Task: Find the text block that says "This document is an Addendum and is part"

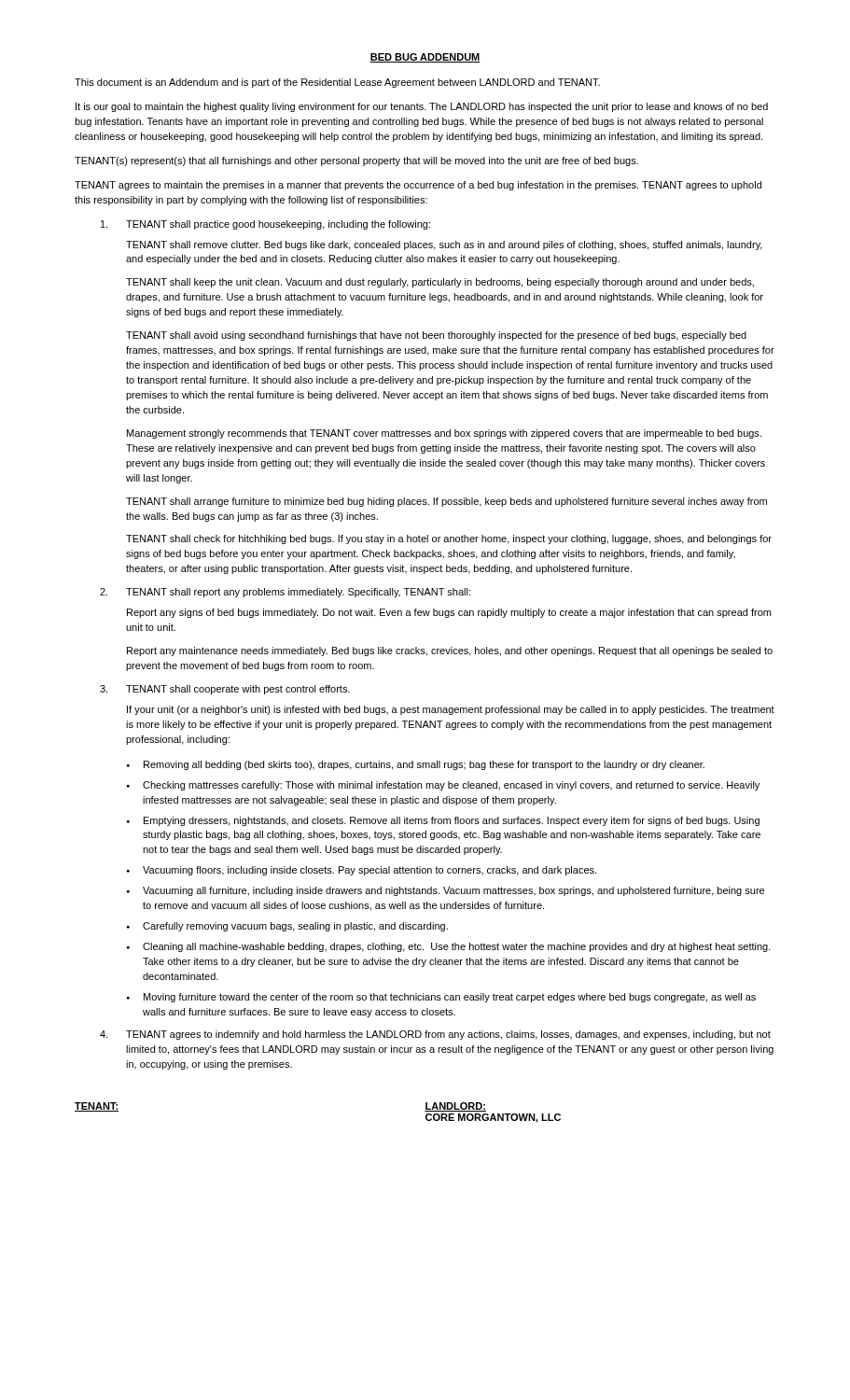Action: pyautogui.click(x=338, y=82)
